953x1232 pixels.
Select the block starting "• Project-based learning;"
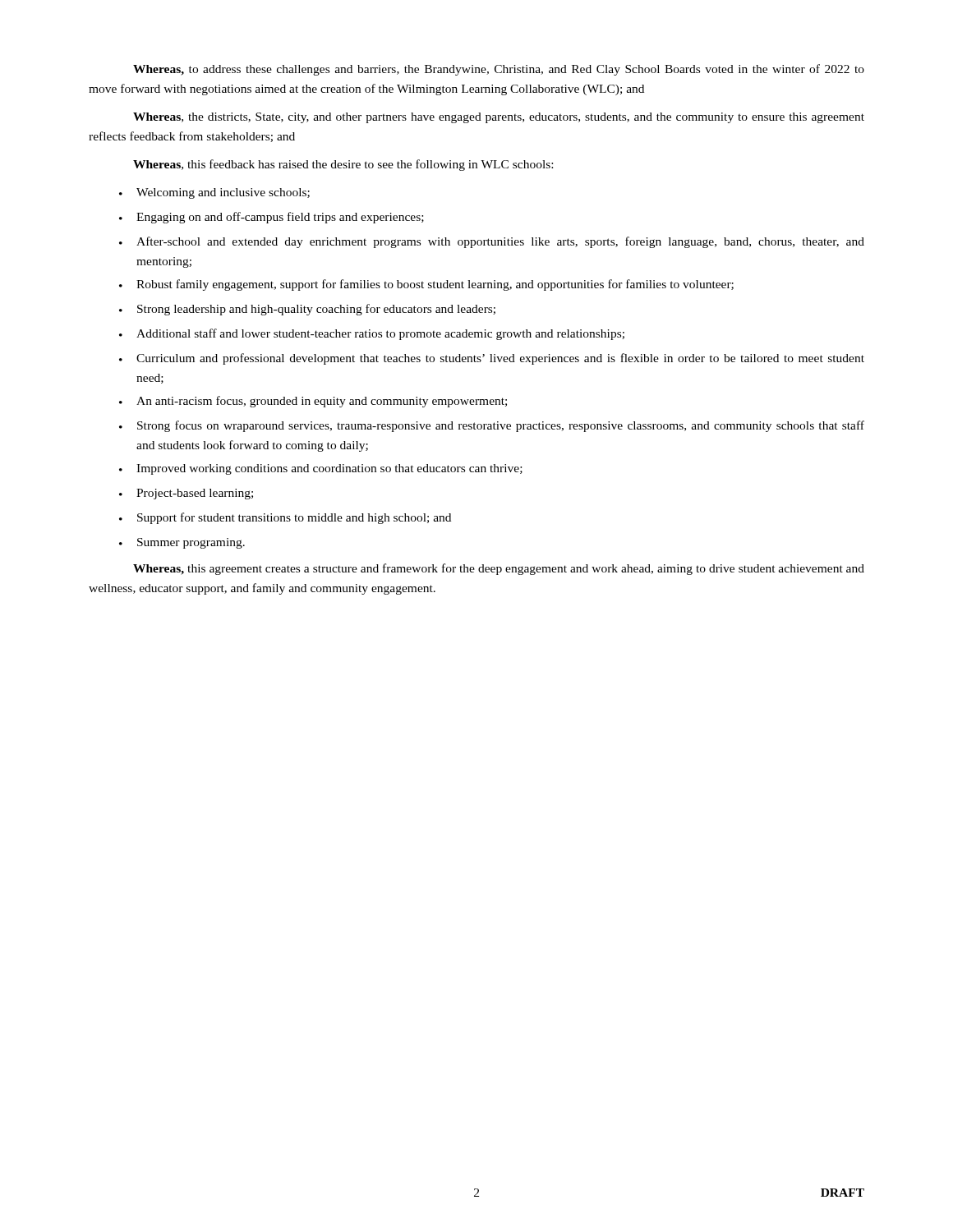click(x=186, y=494)
